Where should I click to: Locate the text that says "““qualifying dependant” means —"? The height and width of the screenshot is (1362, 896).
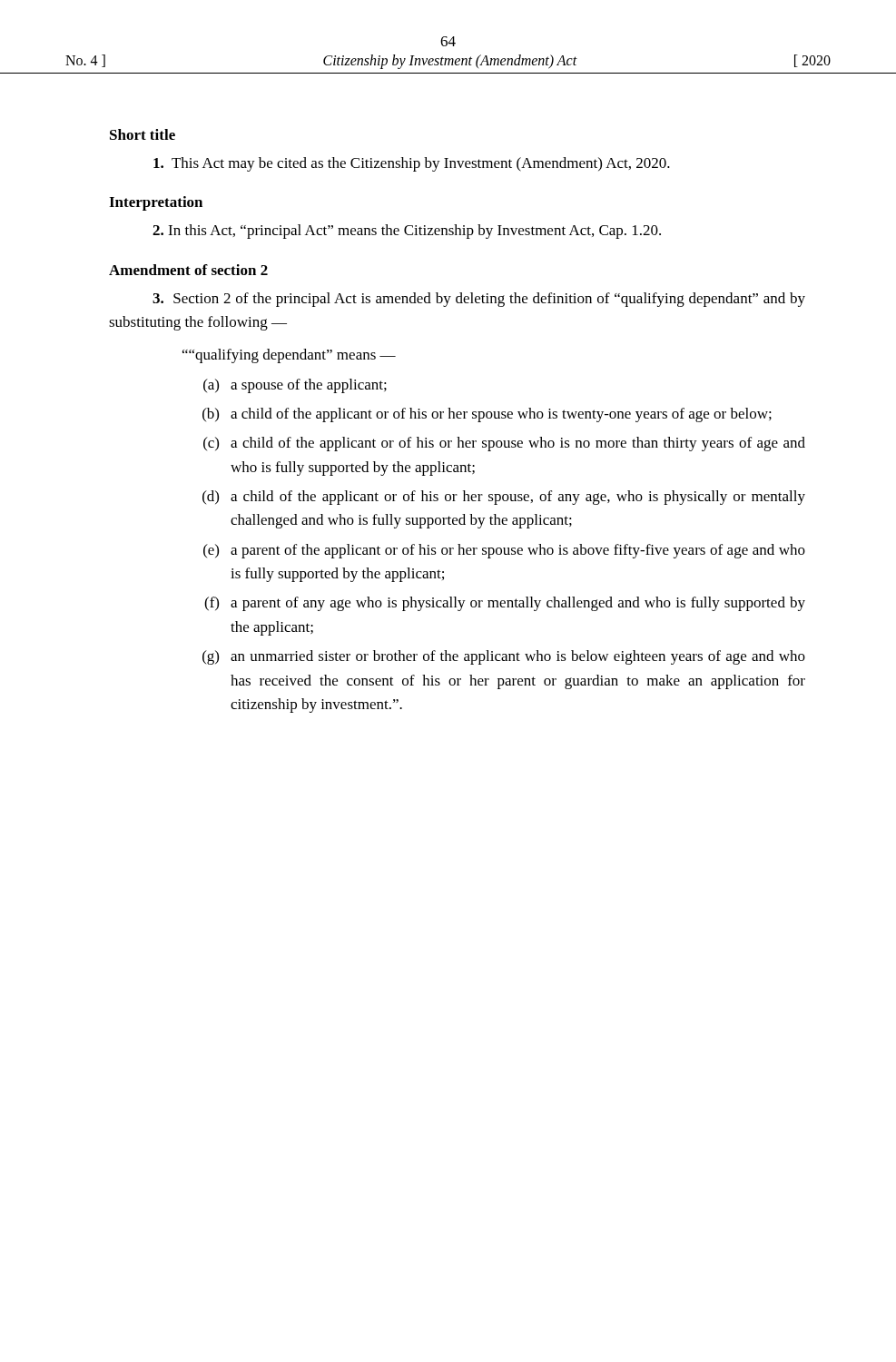coord(288,355)
